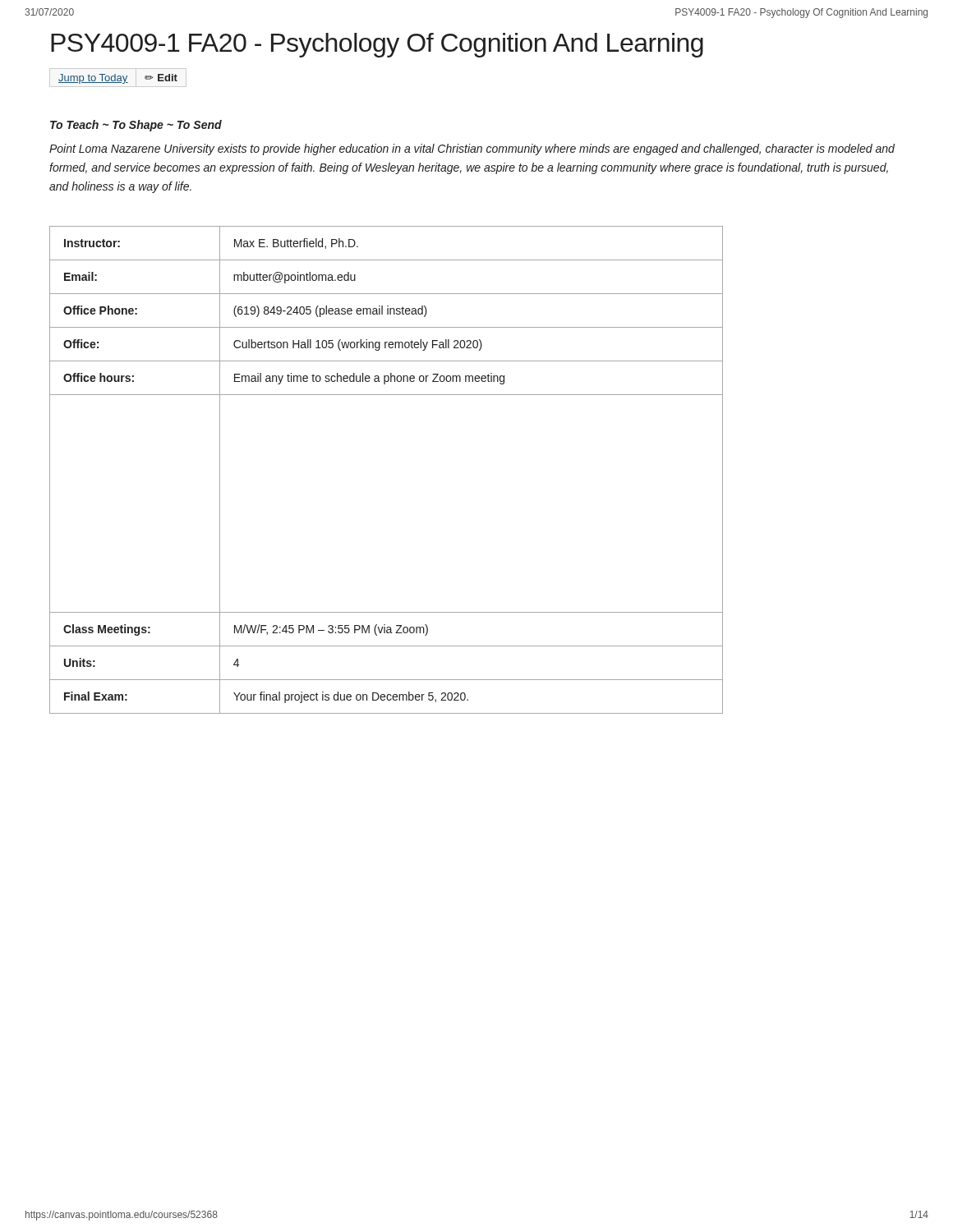
Task: Locate the title
Action: click(x=476, y=43)
